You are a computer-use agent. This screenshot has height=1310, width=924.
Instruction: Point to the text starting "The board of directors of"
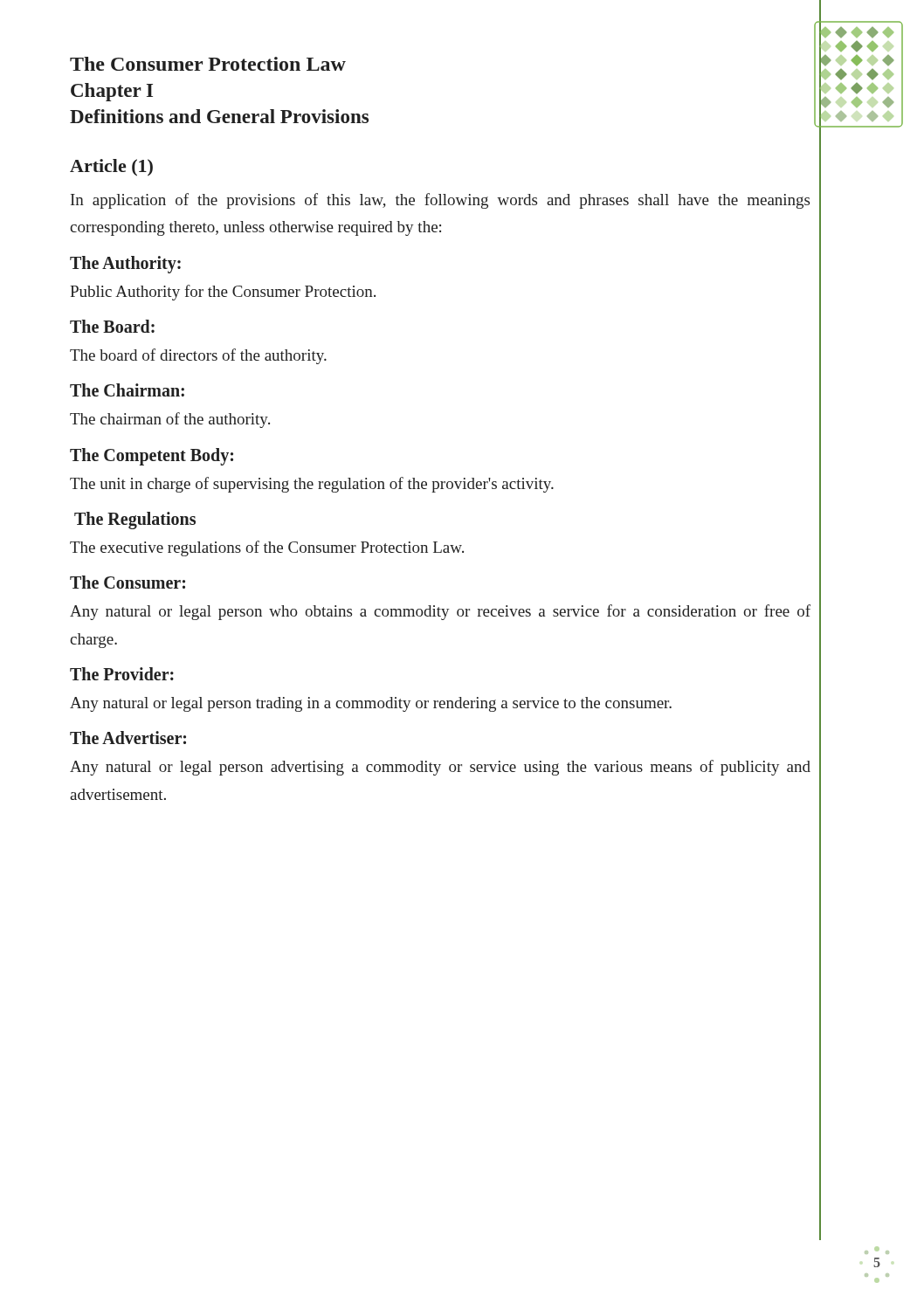point(199,355)
